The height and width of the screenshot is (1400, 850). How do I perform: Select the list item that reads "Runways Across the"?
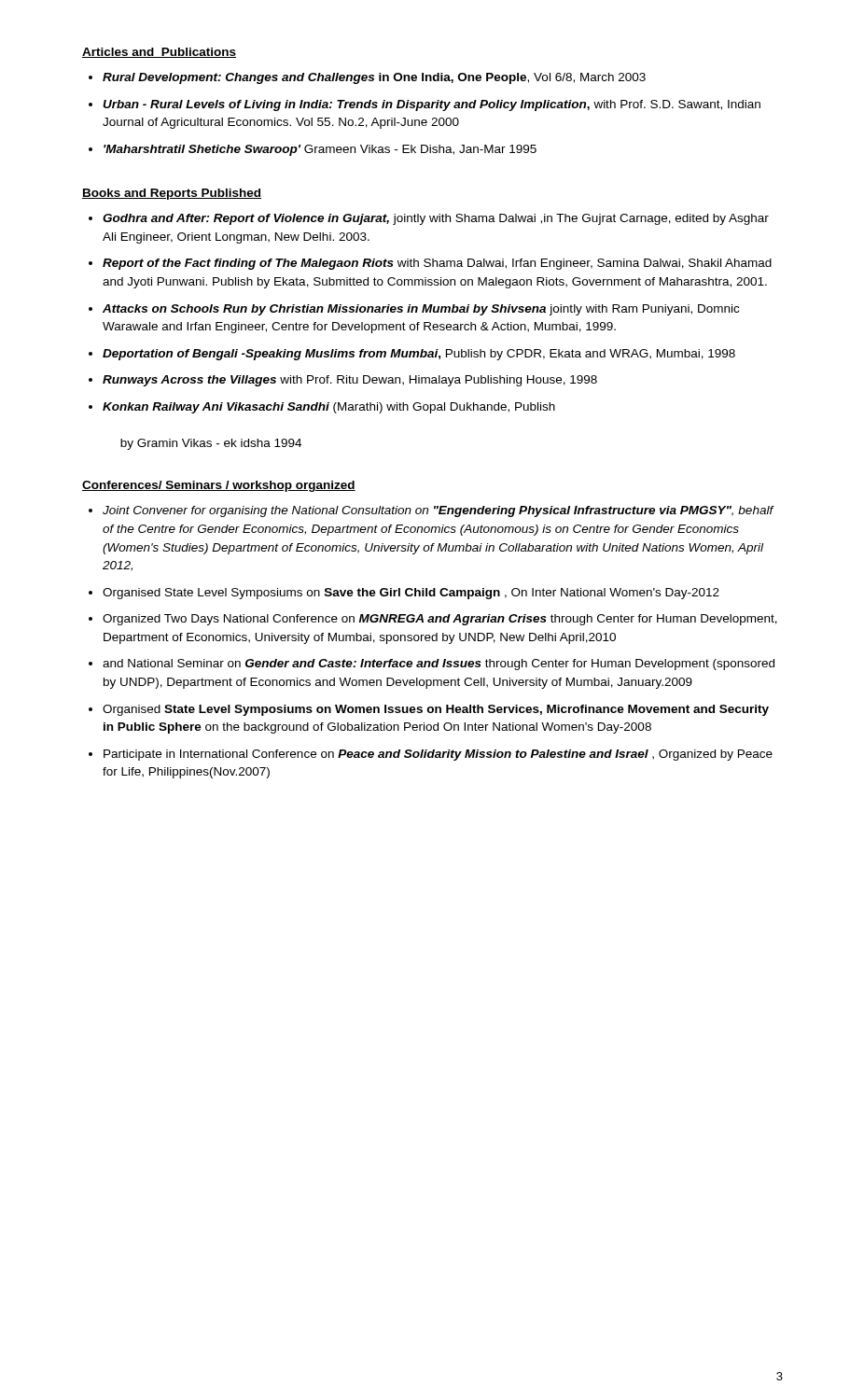[x=350, y=380]
